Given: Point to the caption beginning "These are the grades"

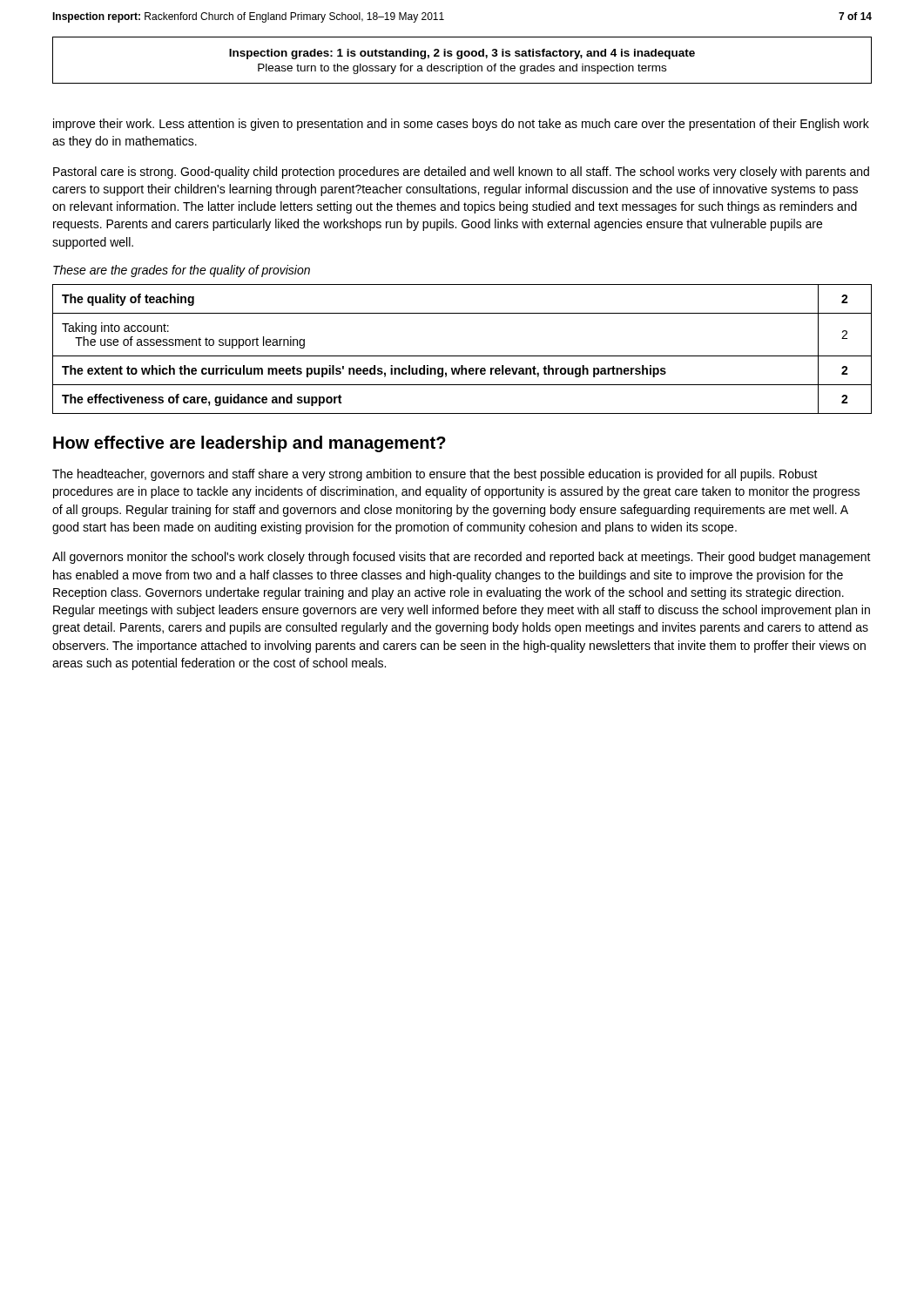Looking at the screenshot, I should [181, 270].
